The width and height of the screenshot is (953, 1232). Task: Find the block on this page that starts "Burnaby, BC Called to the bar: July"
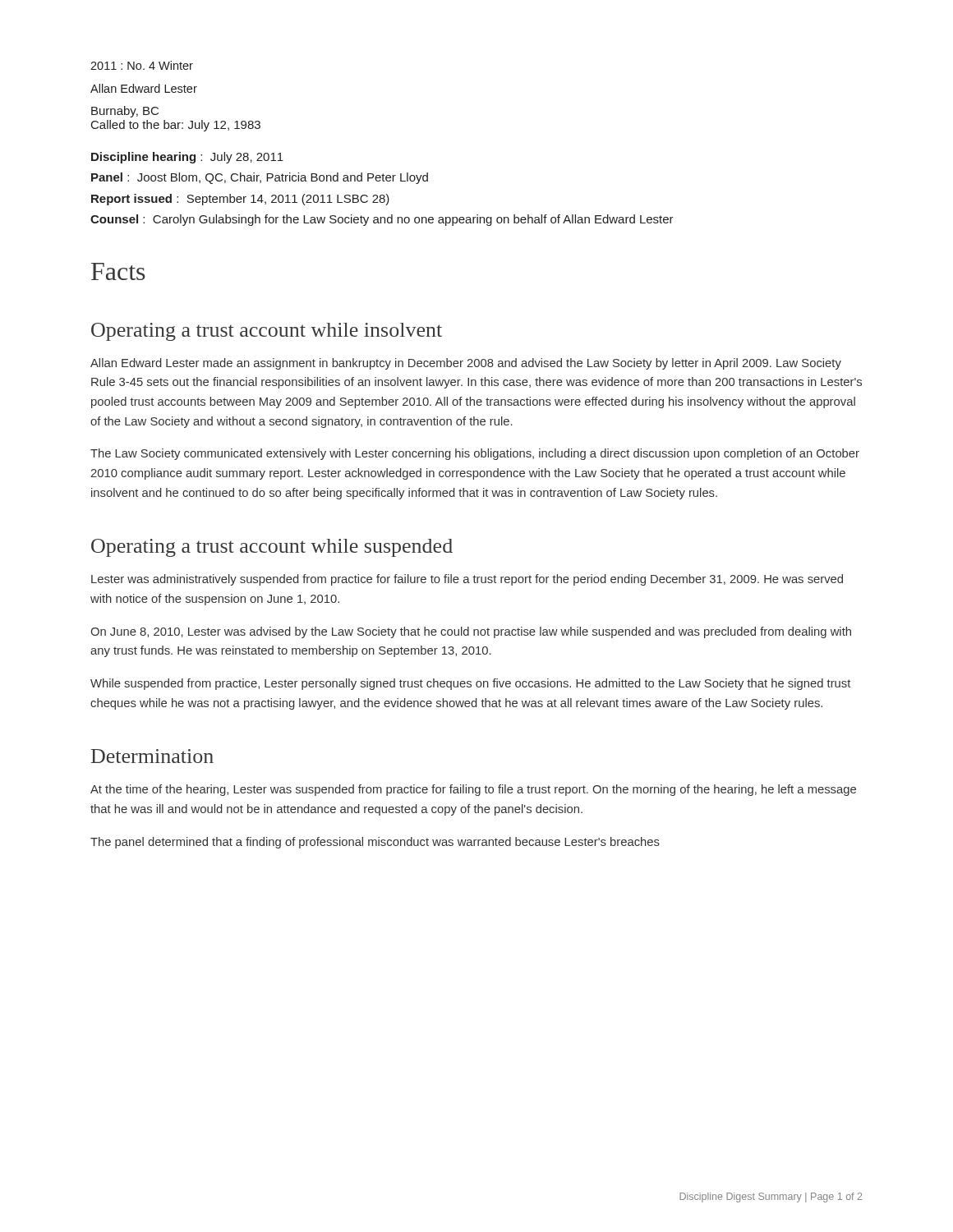(176, 117)
